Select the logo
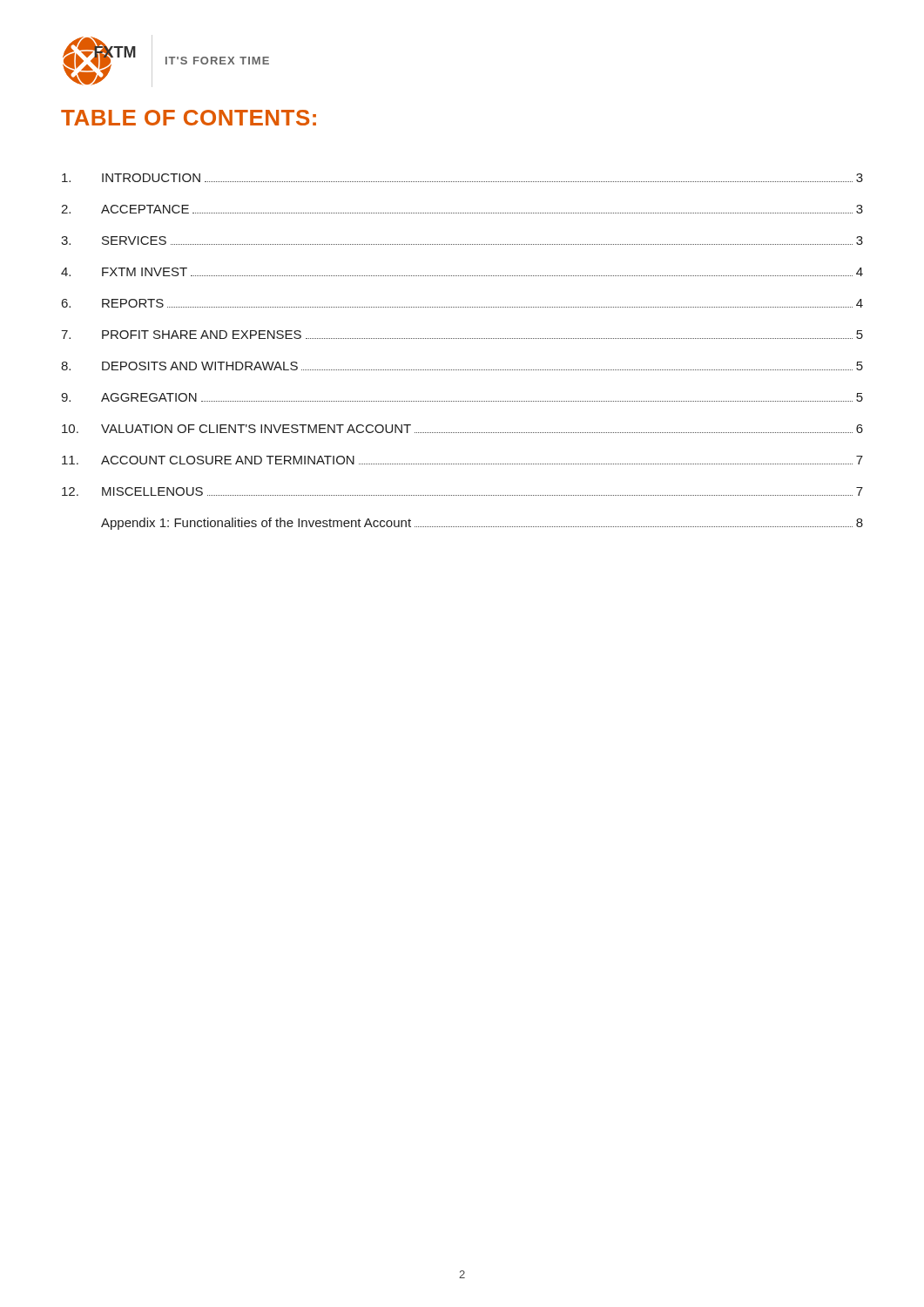The height and width of the screenshot is (1307, 924). (x=166, y=61)
